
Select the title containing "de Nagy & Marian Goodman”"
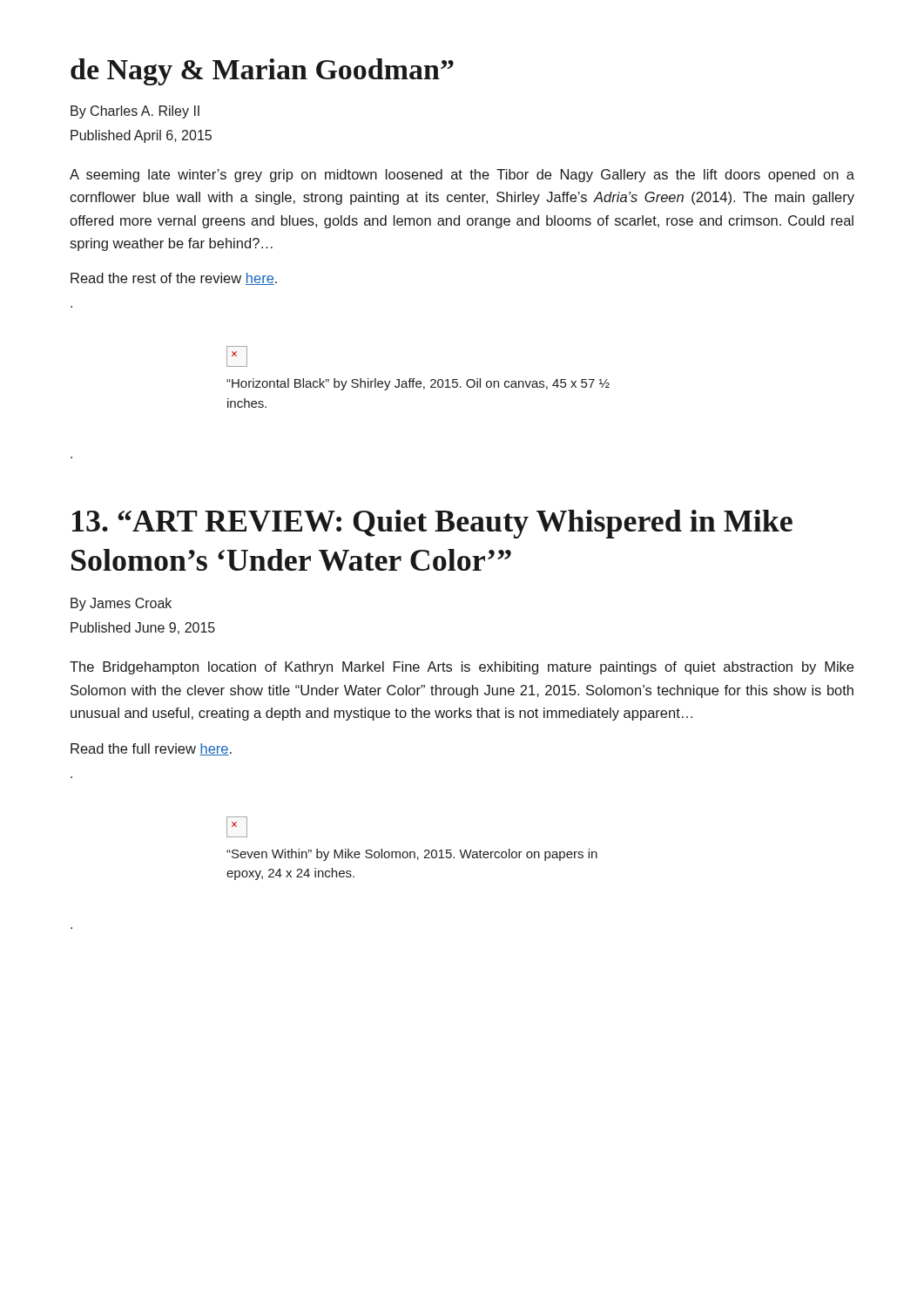pyautogui.click(x=262, y=69)
